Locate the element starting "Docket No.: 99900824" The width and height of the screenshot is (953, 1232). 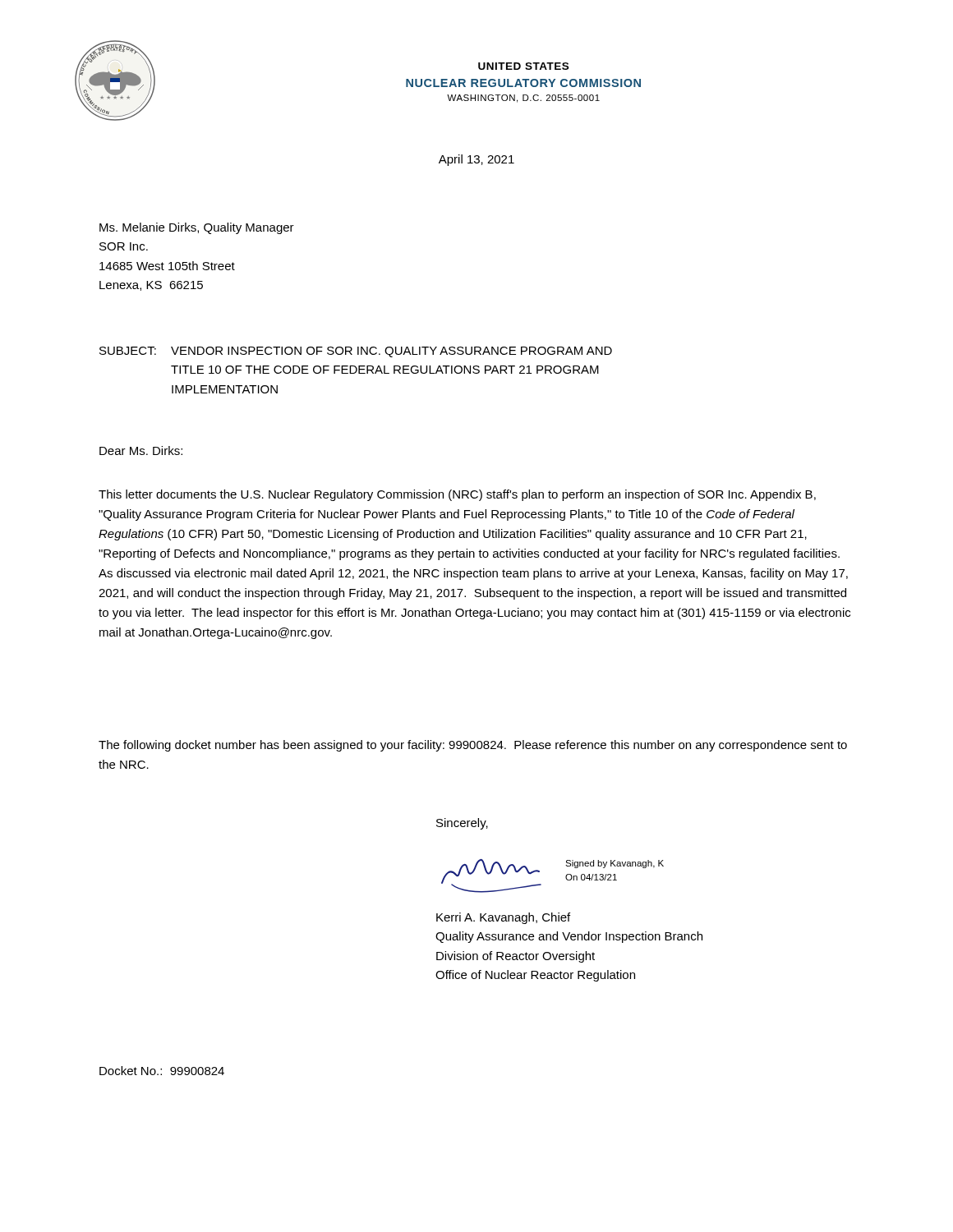point(162,1071)
